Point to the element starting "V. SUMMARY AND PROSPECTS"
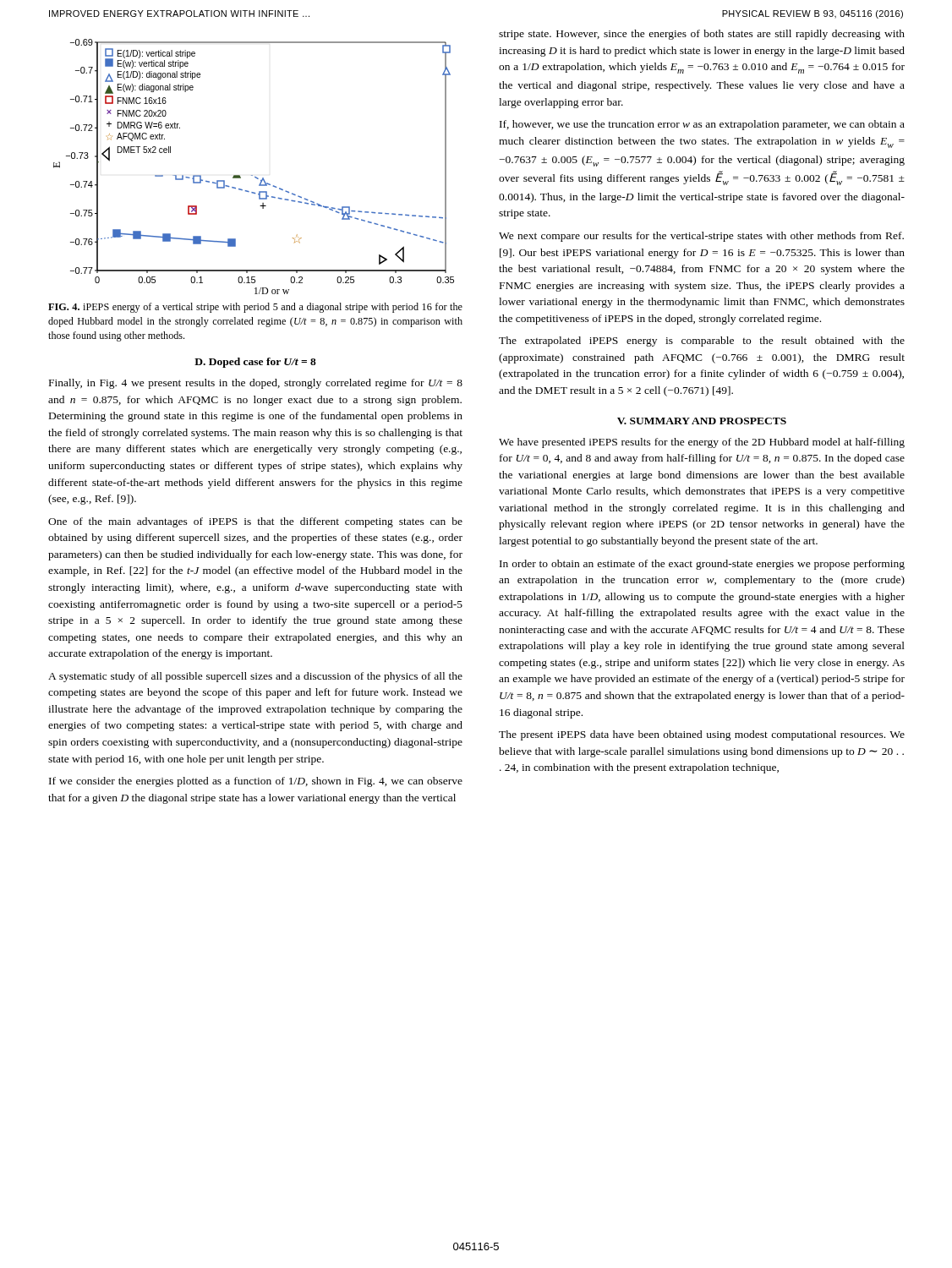The width and height of the screenshot is (952, 1268). pos(702,420)
